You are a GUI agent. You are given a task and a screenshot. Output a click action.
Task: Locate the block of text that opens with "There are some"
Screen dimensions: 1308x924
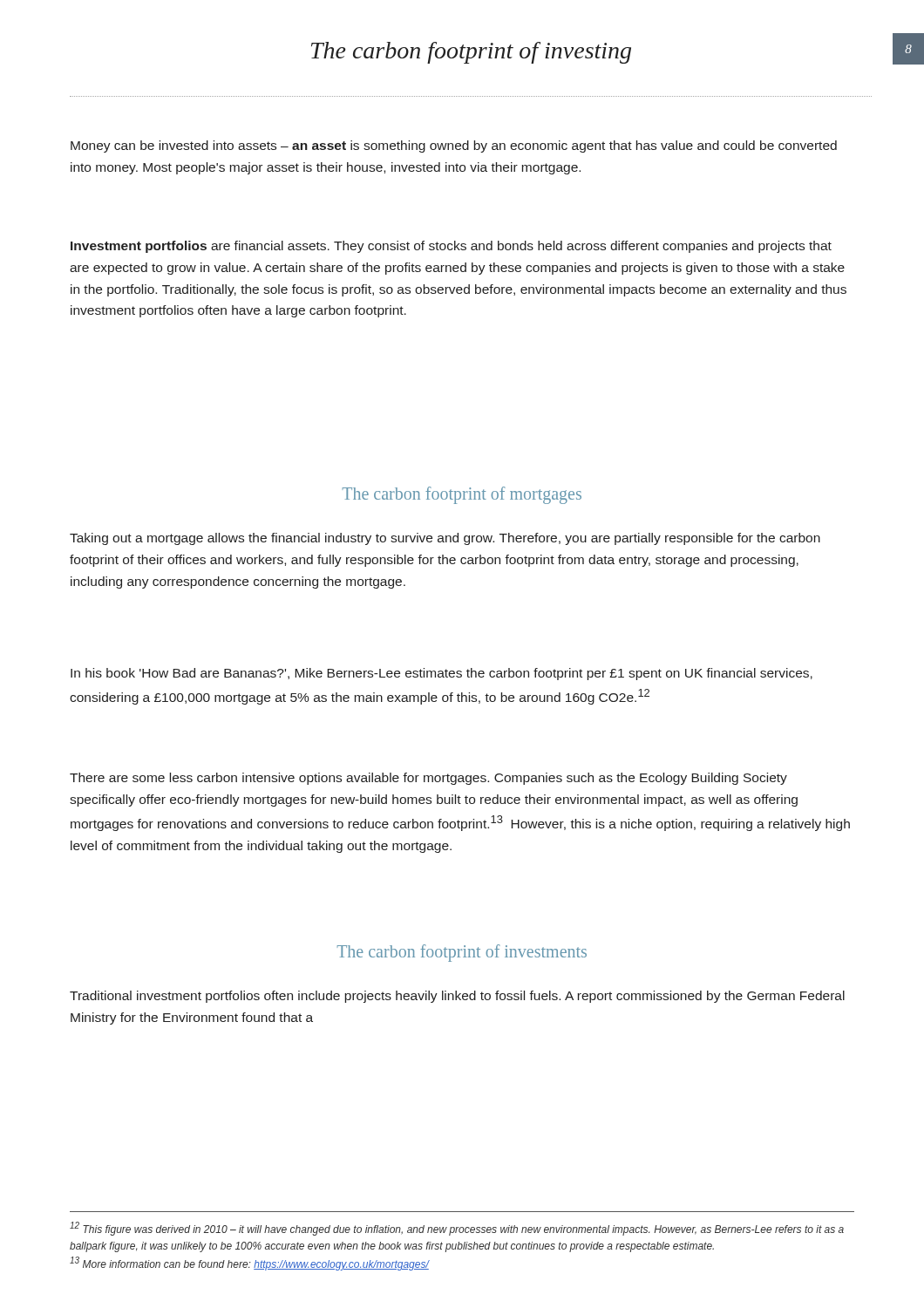tap(460, 811)
